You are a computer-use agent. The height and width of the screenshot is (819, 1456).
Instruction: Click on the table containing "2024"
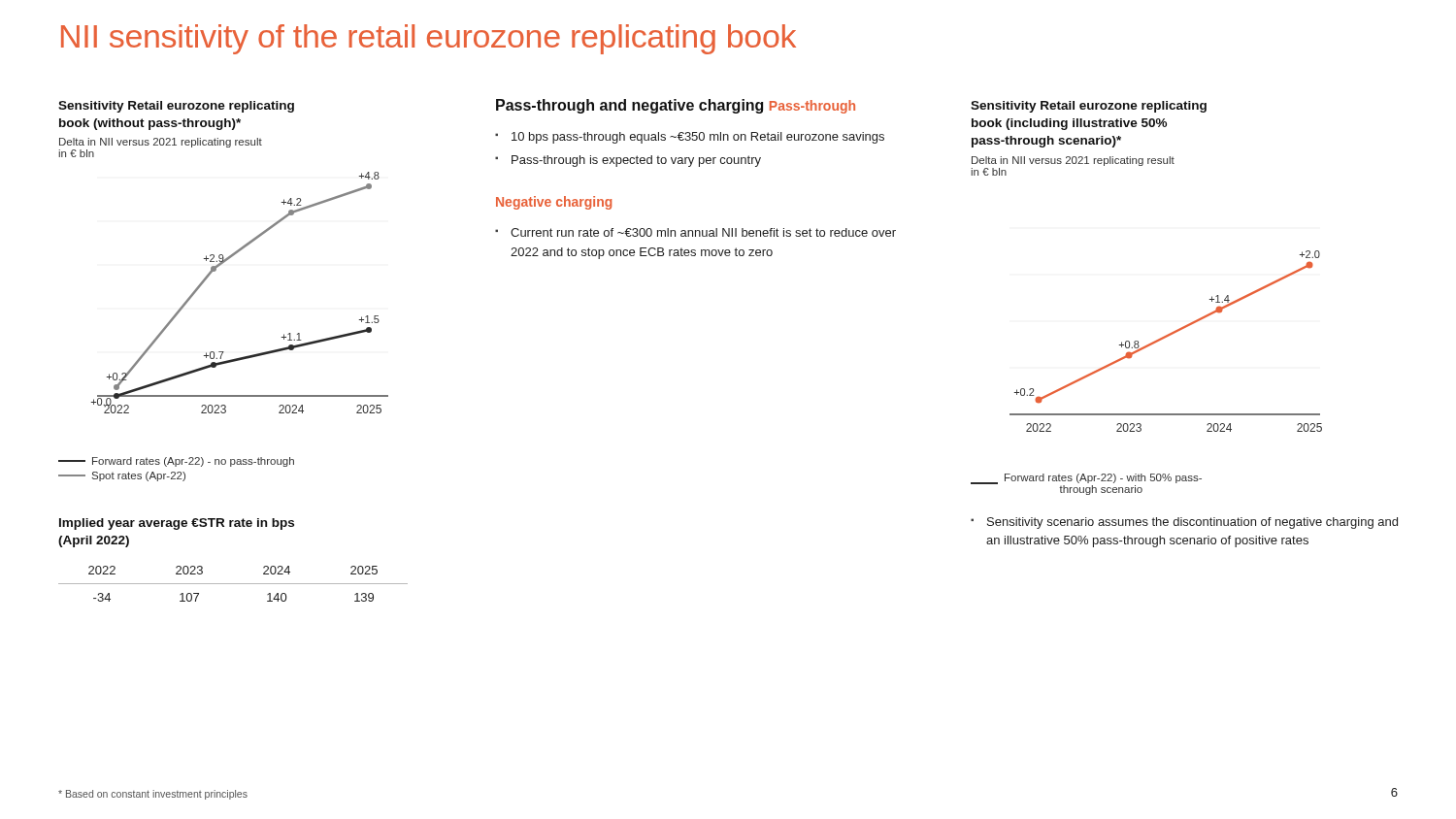(x=233, y=584)
